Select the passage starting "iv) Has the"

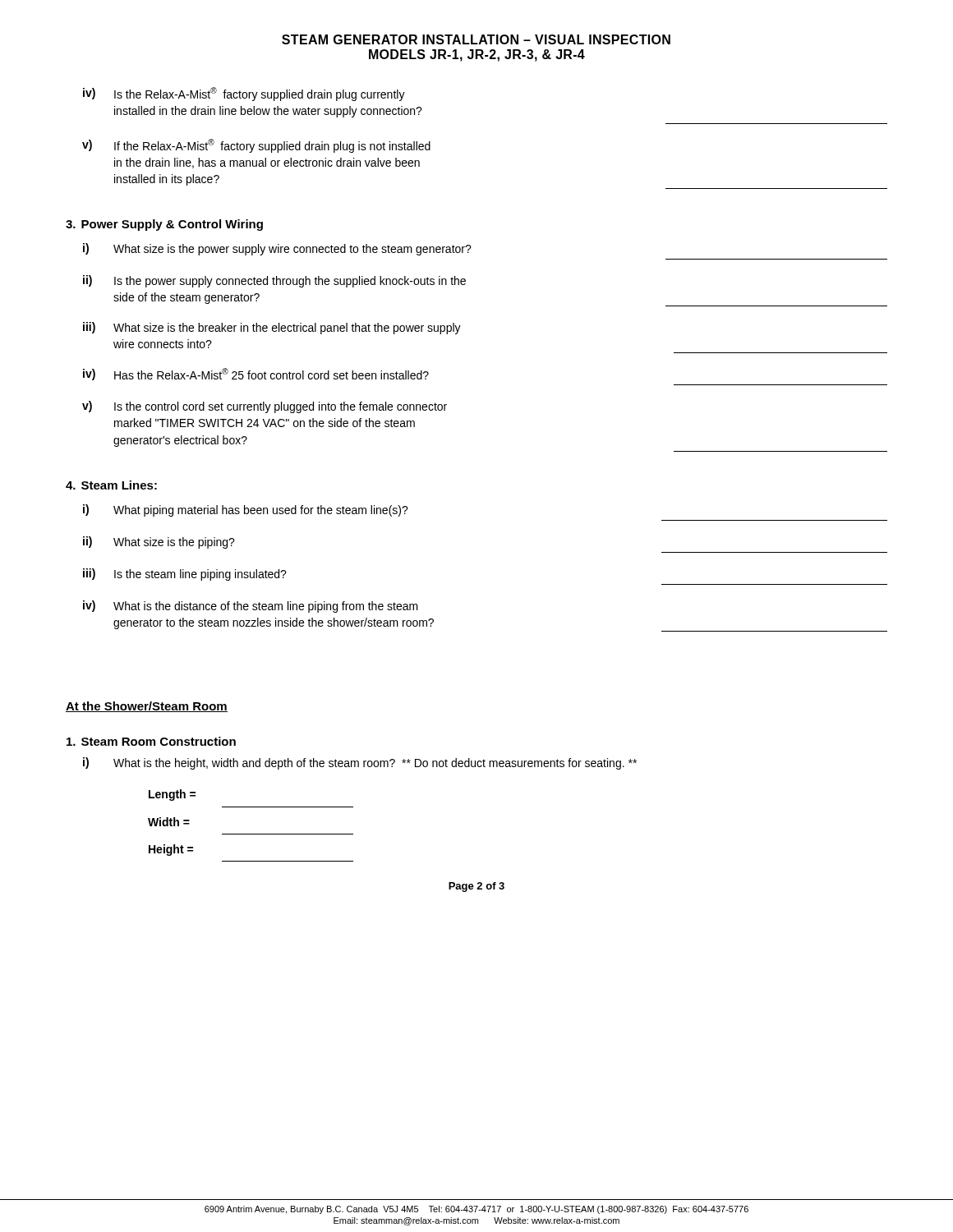pos(256,374)
